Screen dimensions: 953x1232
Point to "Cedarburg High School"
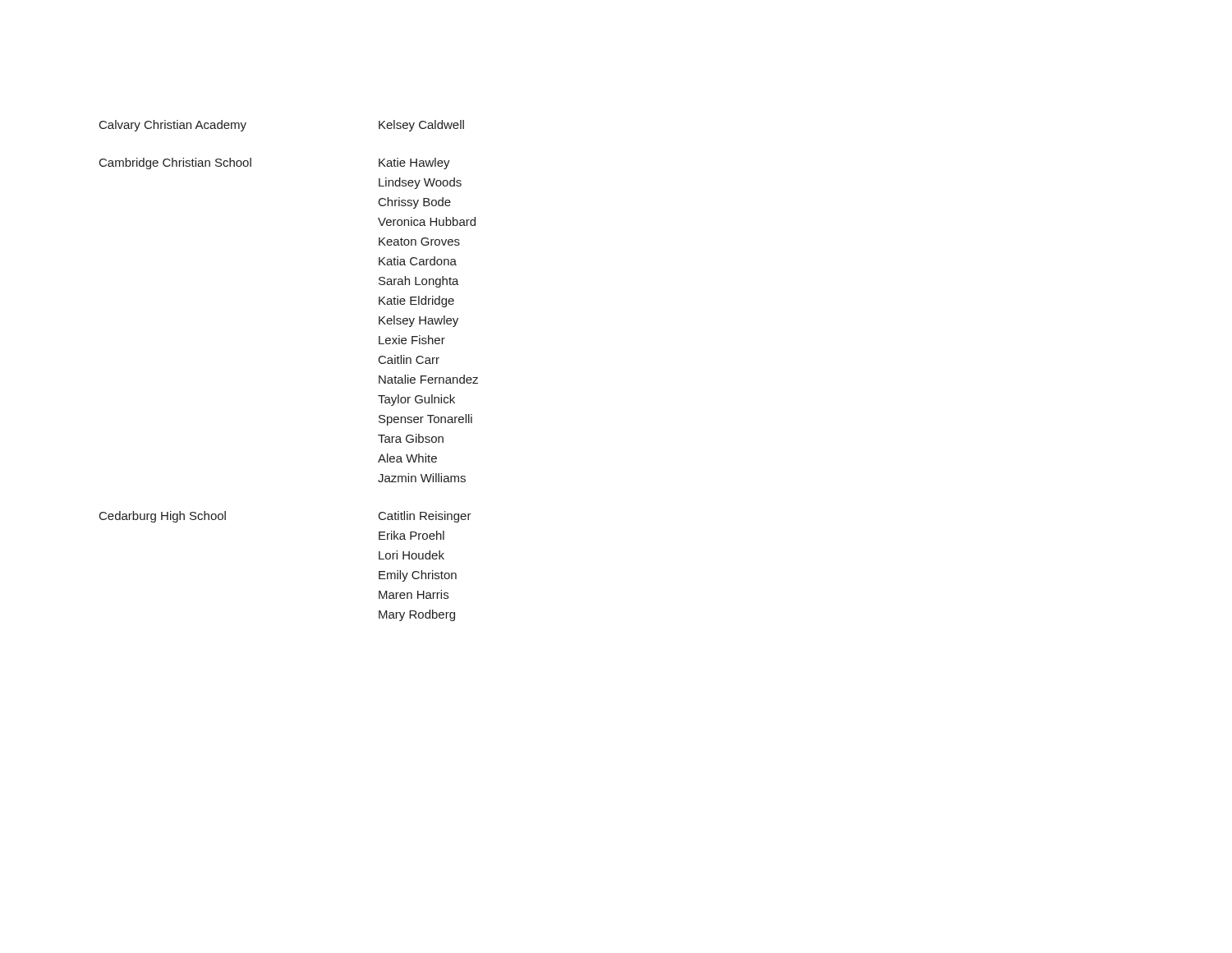tap(163, 516)
